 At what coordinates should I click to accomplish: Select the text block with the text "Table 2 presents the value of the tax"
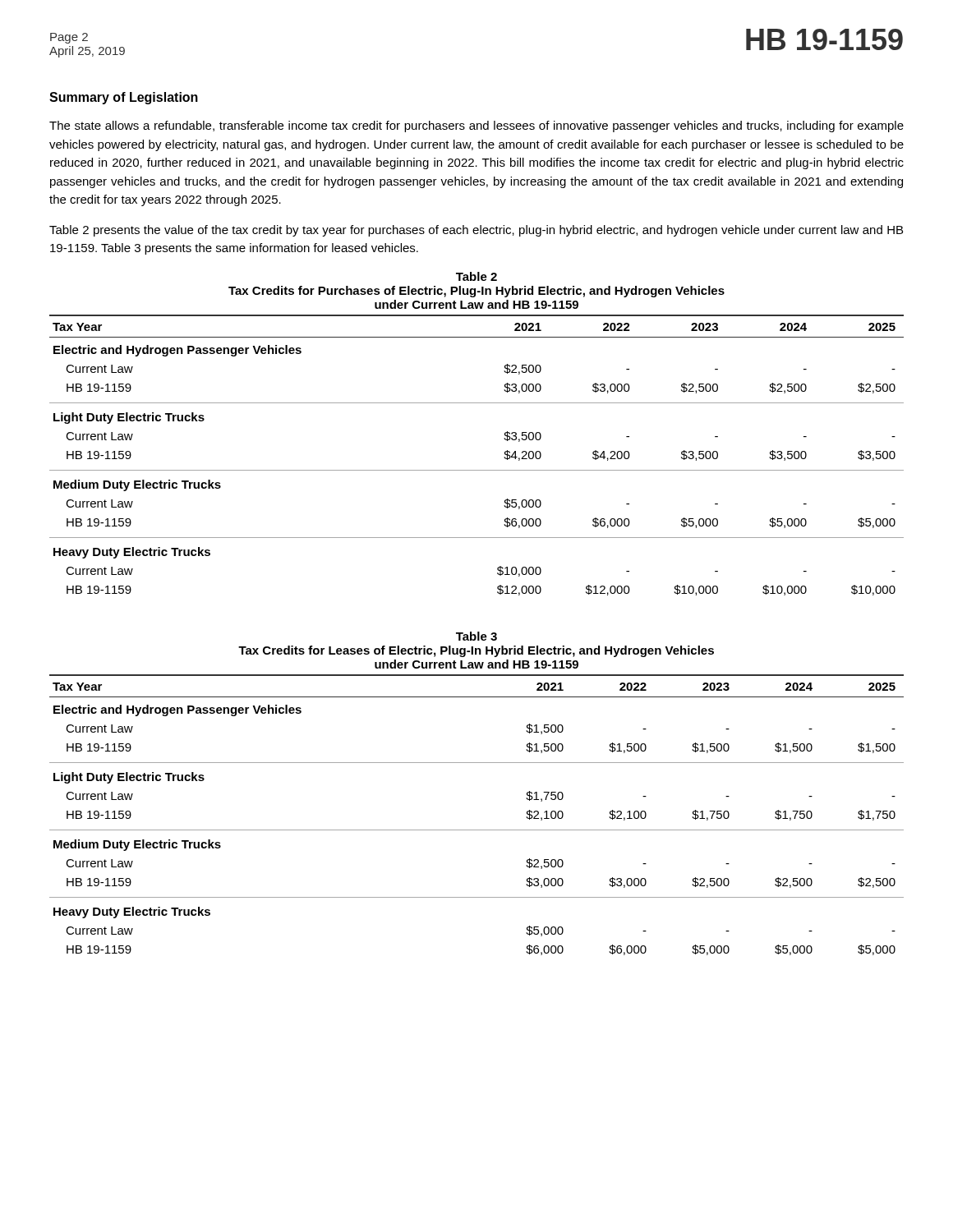pyautogui.click(x=476, y=238)
